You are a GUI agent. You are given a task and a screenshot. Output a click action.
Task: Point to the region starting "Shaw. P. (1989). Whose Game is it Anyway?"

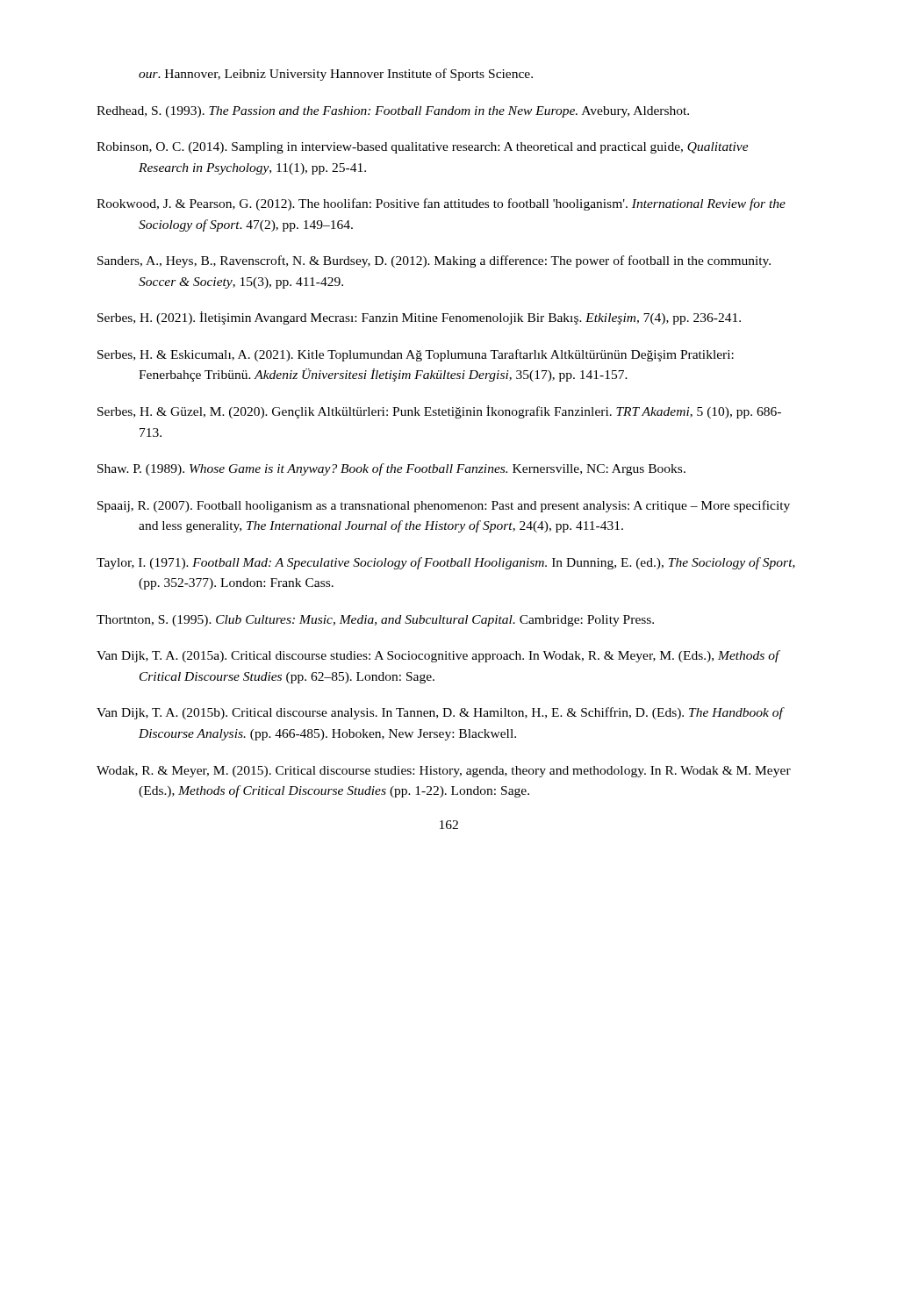391,468
